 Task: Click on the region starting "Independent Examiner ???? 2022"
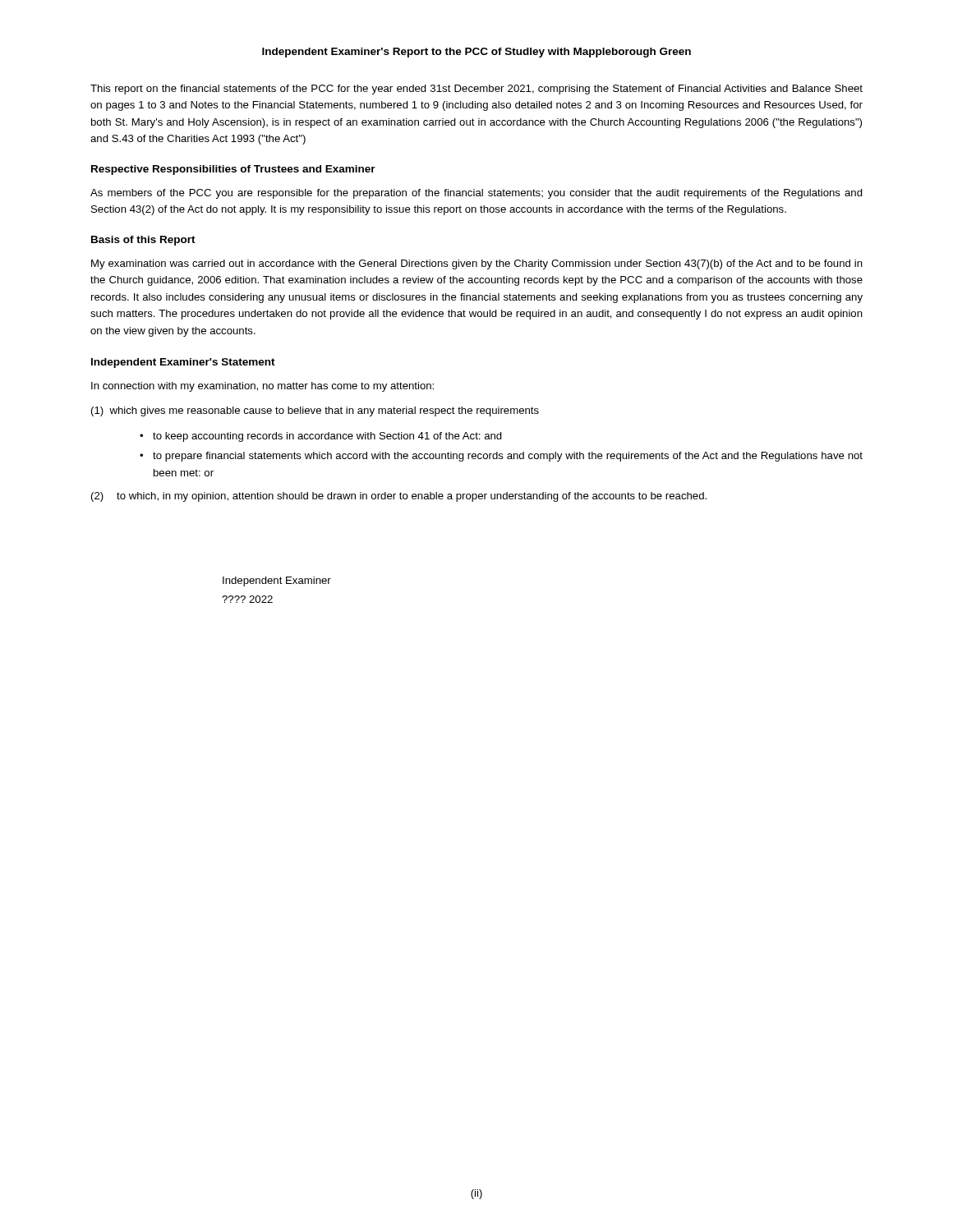click(x=276, y=590)
